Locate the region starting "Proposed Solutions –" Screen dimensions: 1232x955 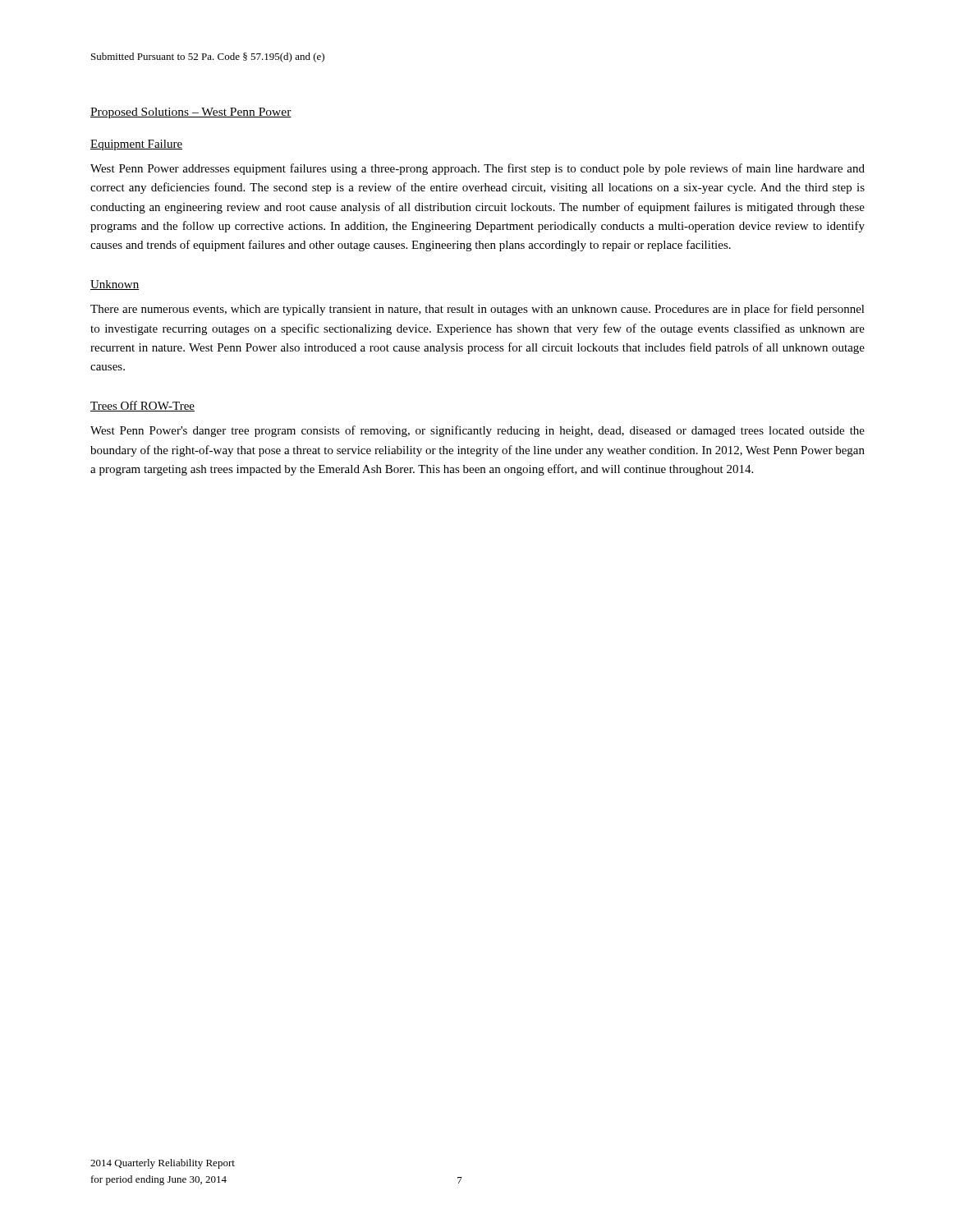tap(191, 111)
